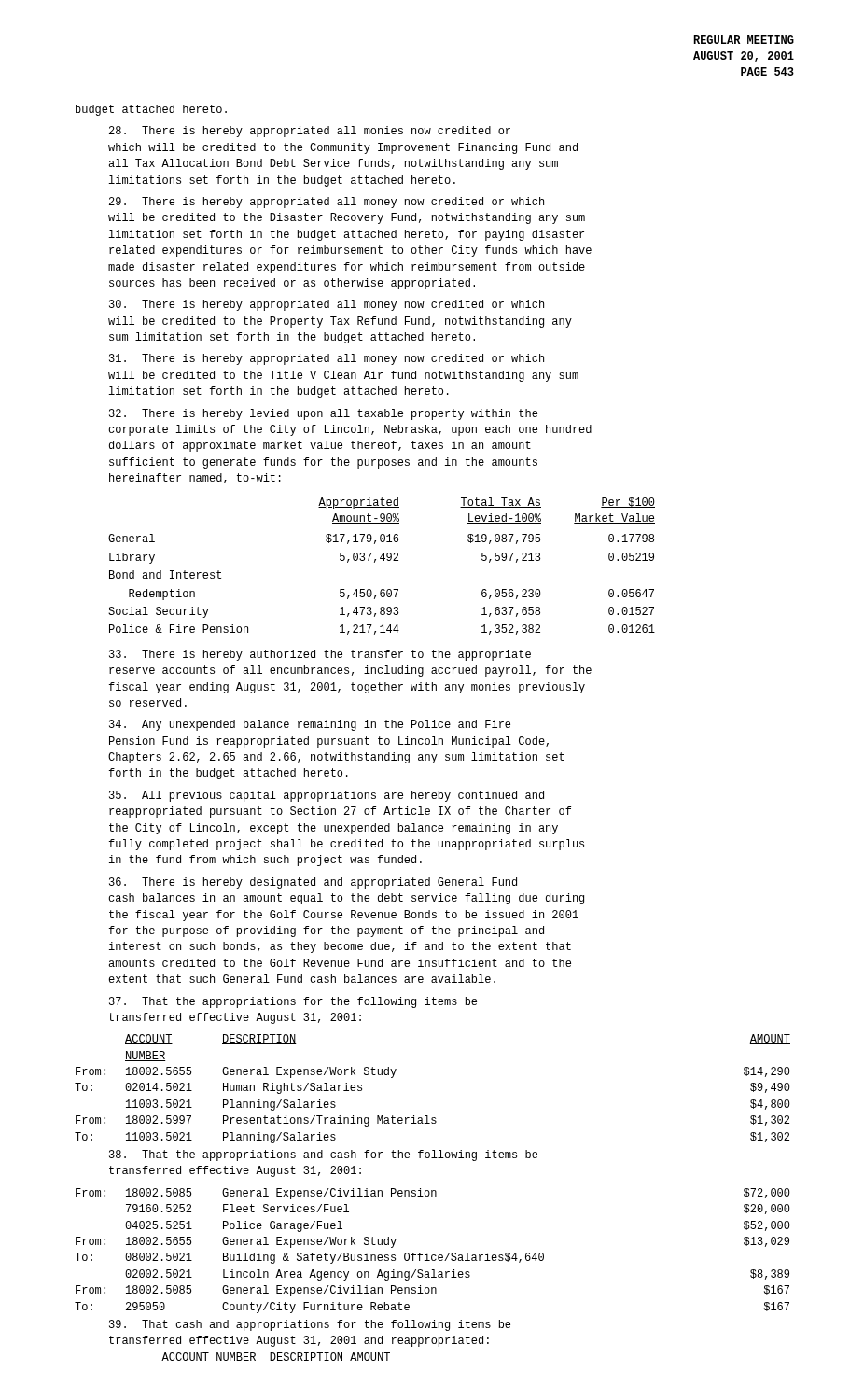Find the table that mentions "General Expense/Civilian Pension"
Image resolution: width=850 pixels, height=1400 pixels.
click(x=434, y=1251)
